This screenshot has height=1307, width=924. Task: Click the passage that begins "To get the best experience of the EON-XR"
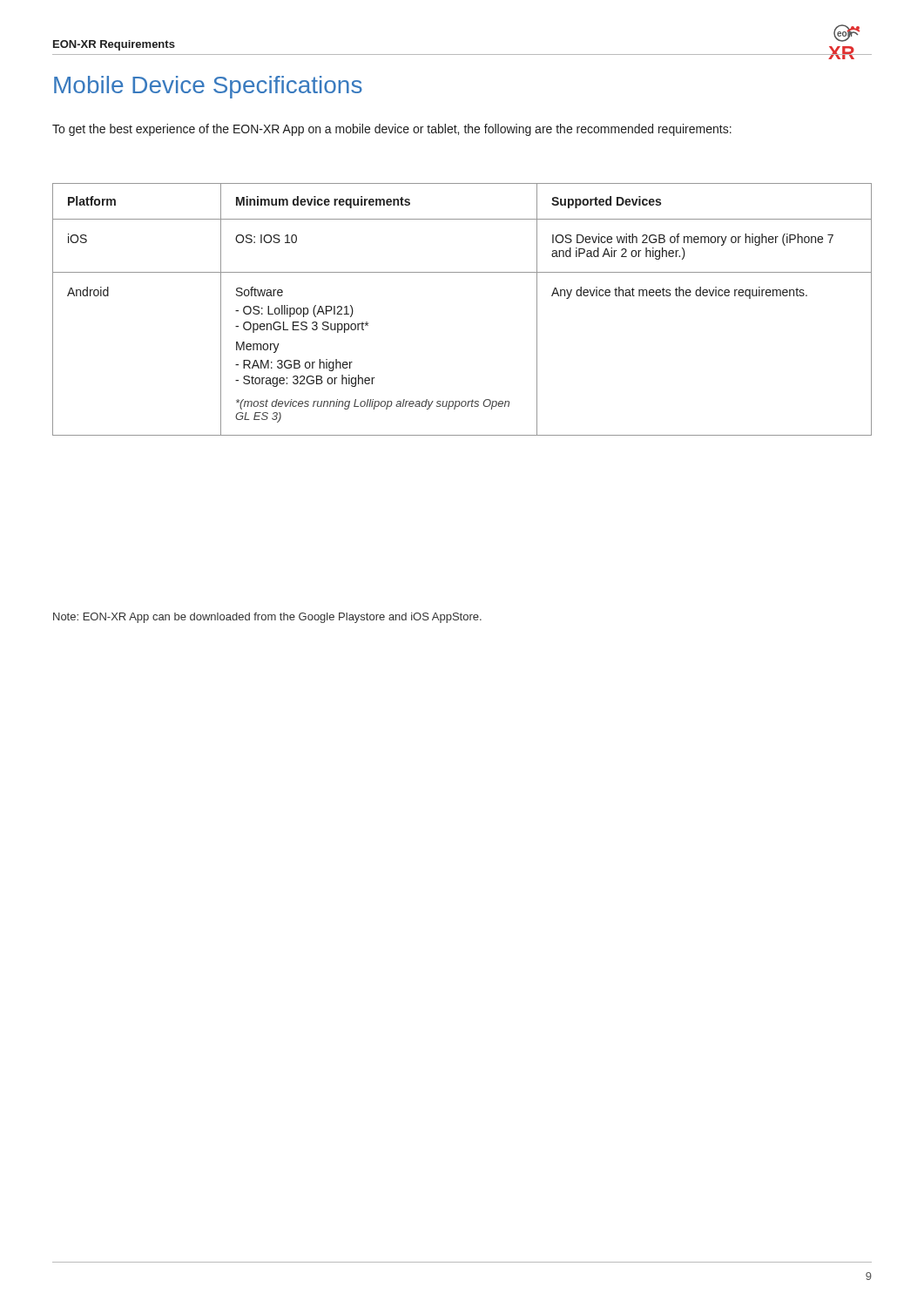pos(392,129)
